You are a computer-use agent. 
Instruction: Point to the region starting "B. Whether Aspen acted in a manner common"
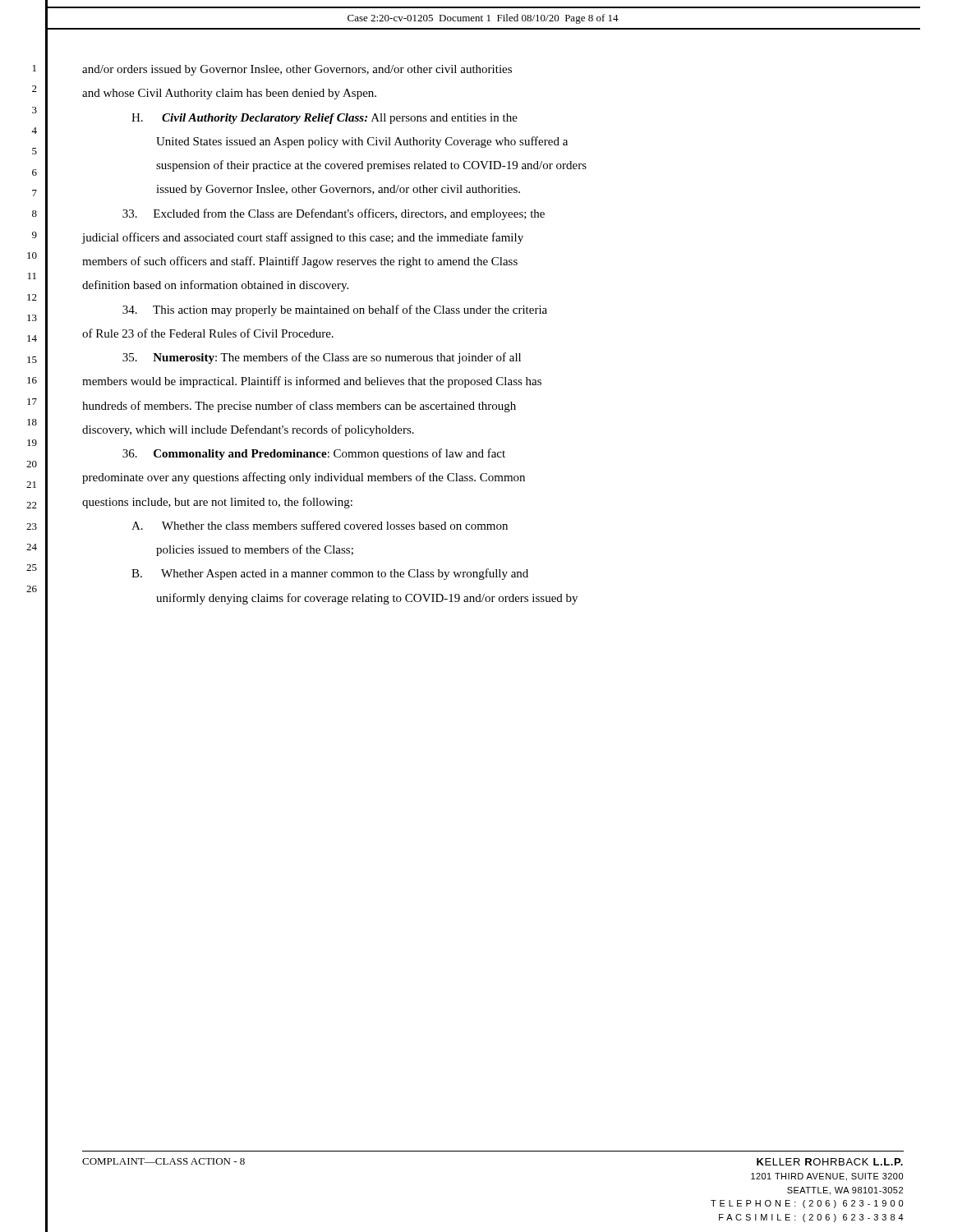click(x=330, y=573)
